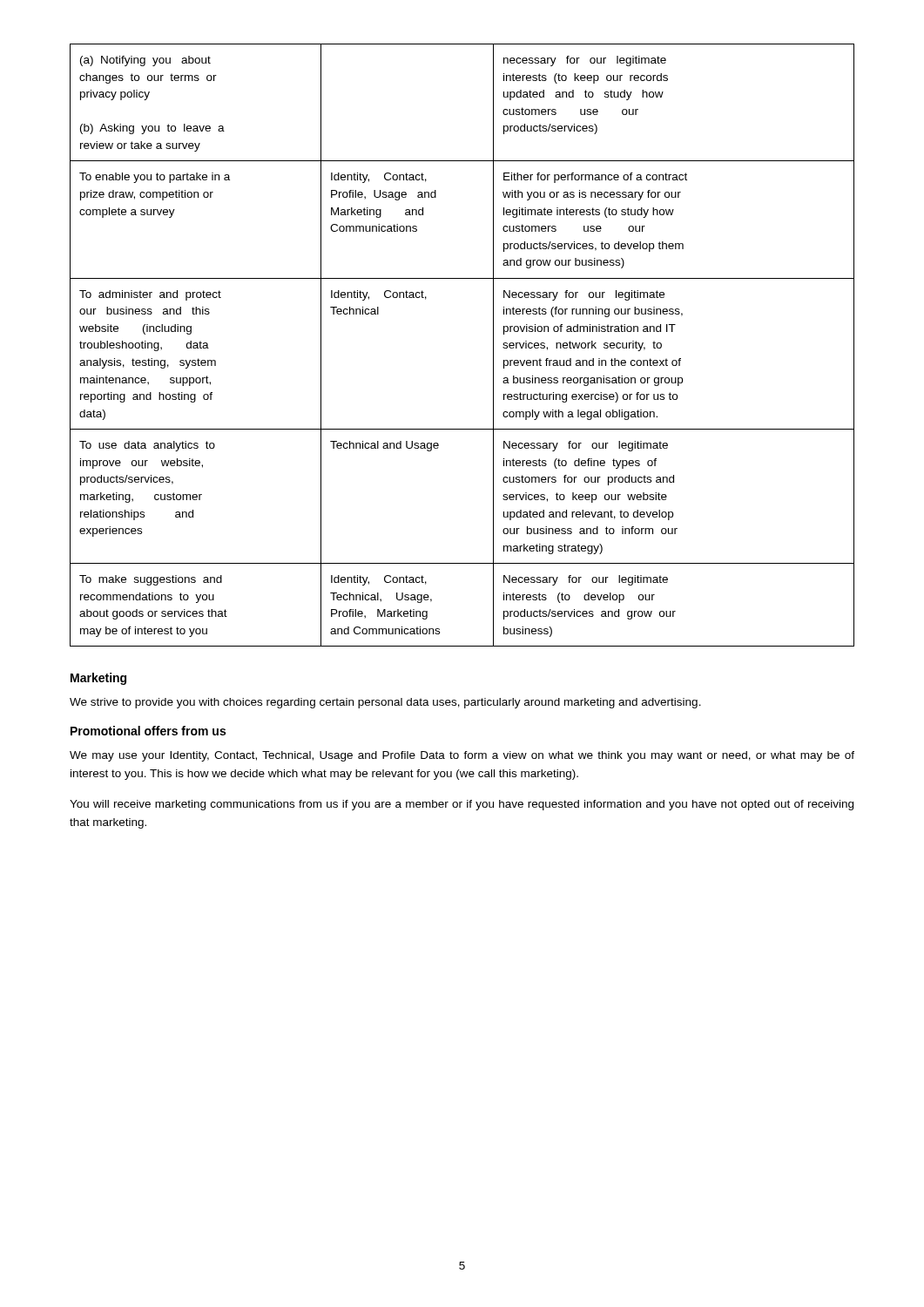Image resolution: width=924 pixels, height=1307 pixels.
Task: Locate the table
Action: [462, 345]
